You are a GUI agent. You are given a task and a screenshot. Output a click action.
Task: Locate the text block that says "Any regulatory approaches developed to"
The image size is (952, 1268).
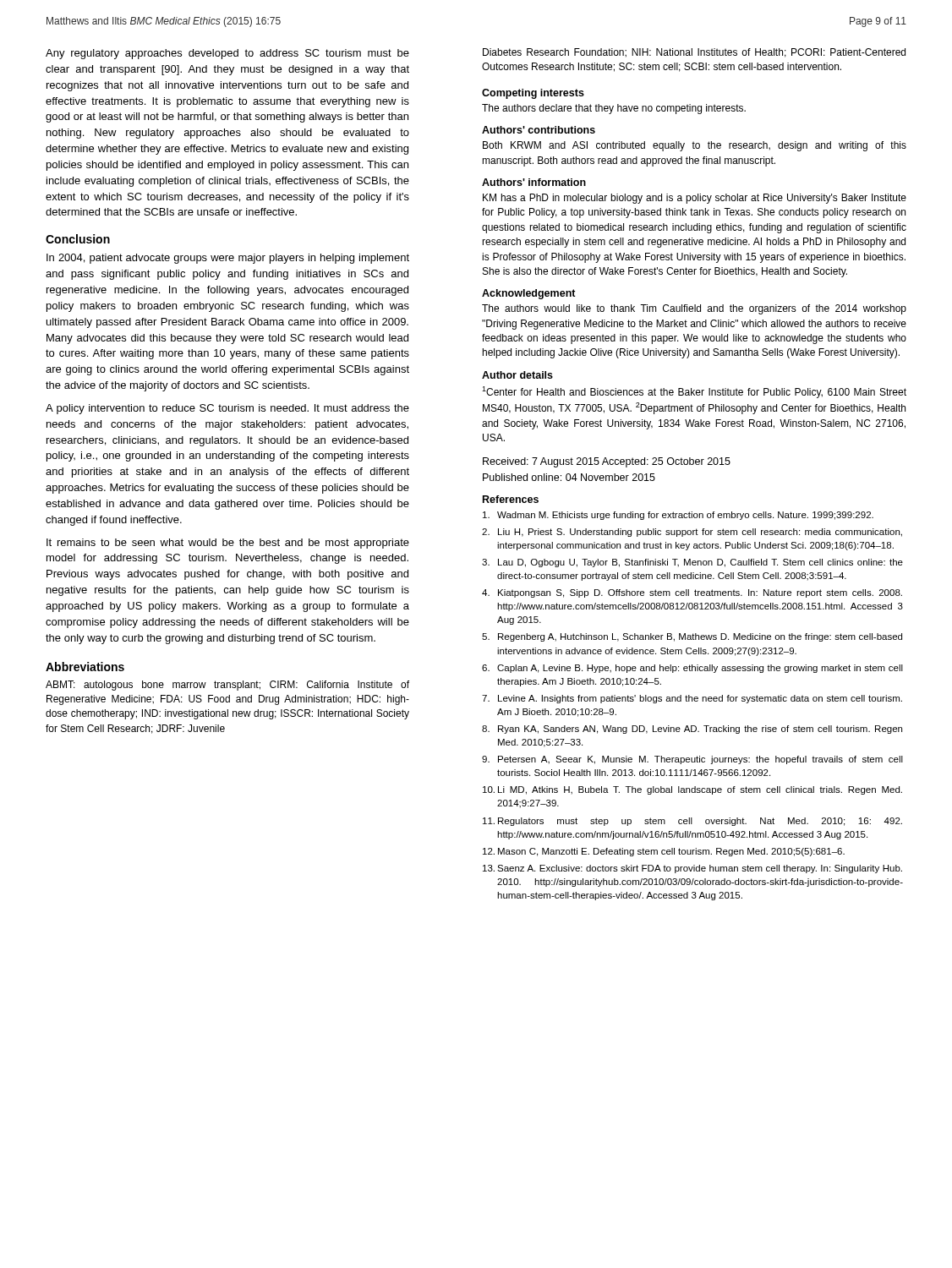pos(227,133)
